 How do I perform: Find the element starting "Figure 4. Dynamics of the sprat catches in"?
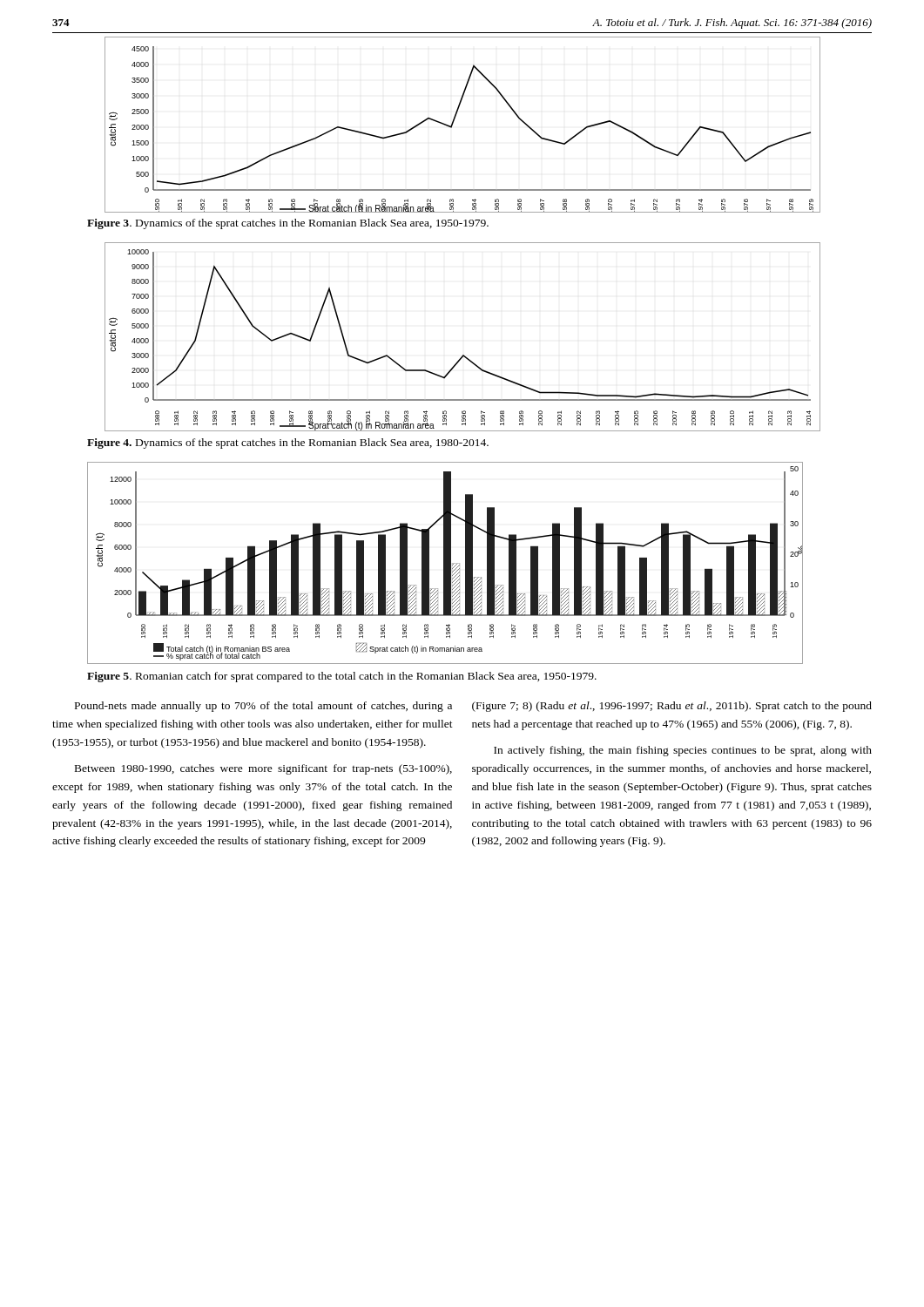pos(288,442)
